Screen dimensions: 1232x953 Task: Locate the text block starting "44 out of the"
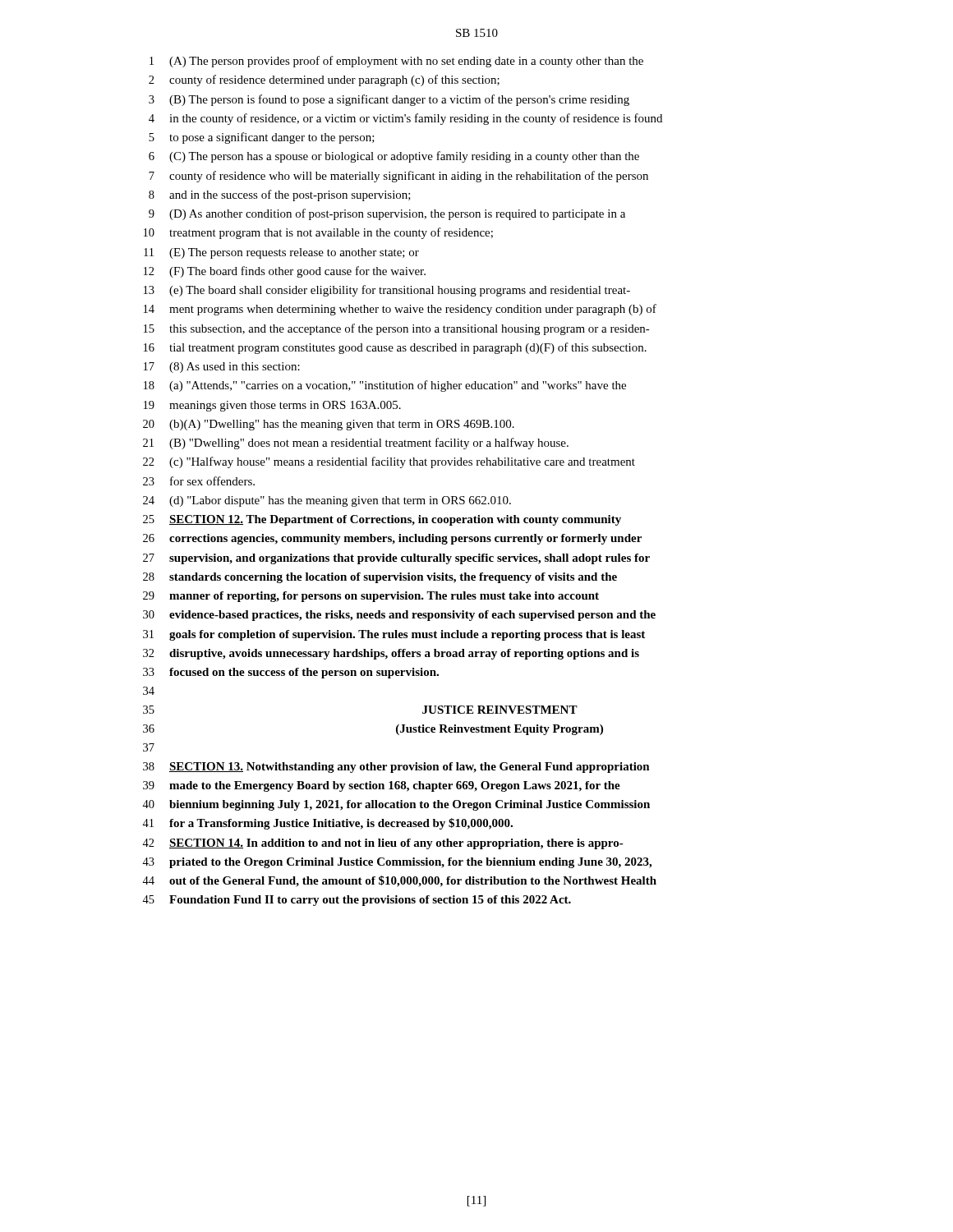point(476,881)
